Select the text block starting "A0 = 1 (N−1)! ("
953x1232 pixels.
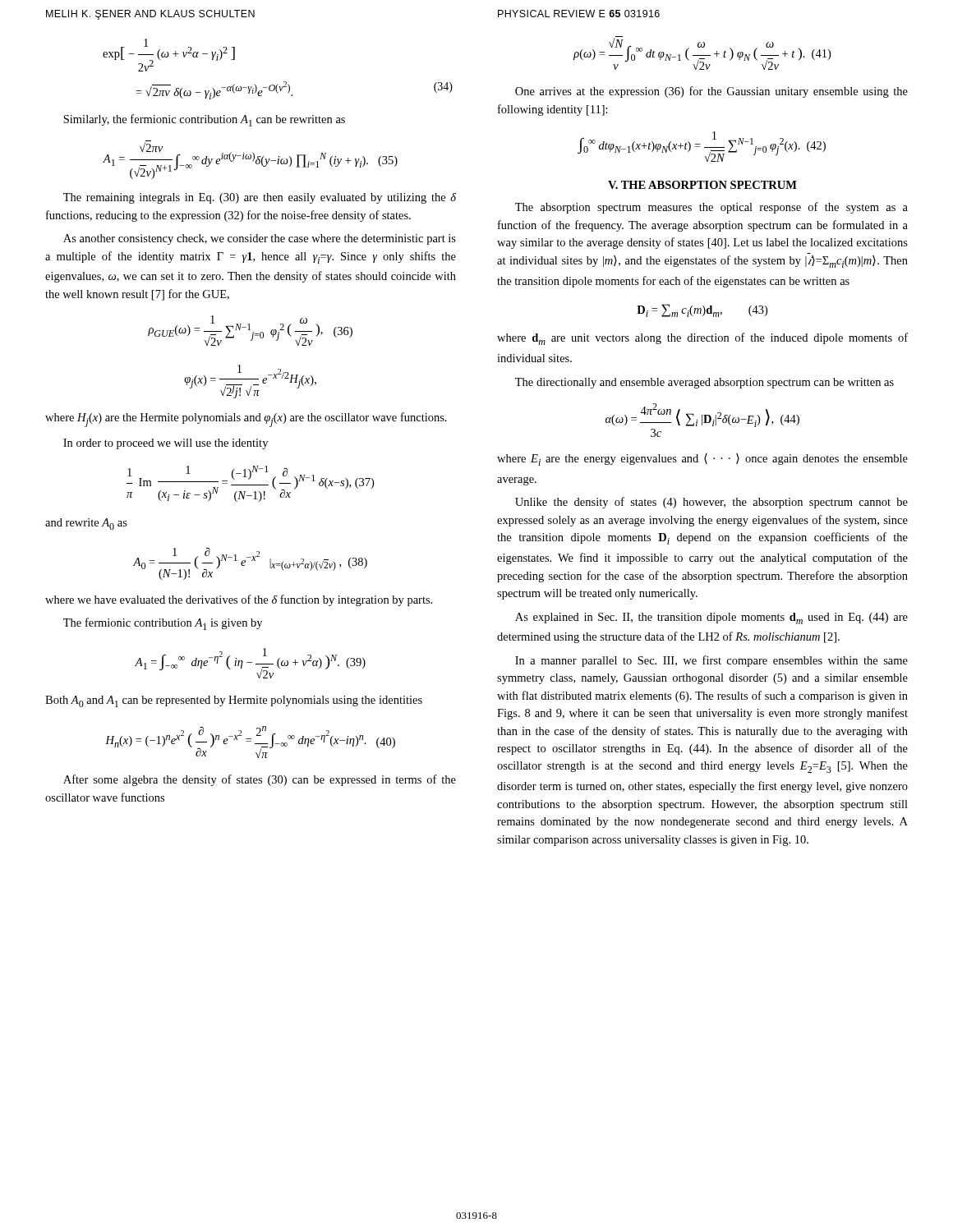(251, 563)
